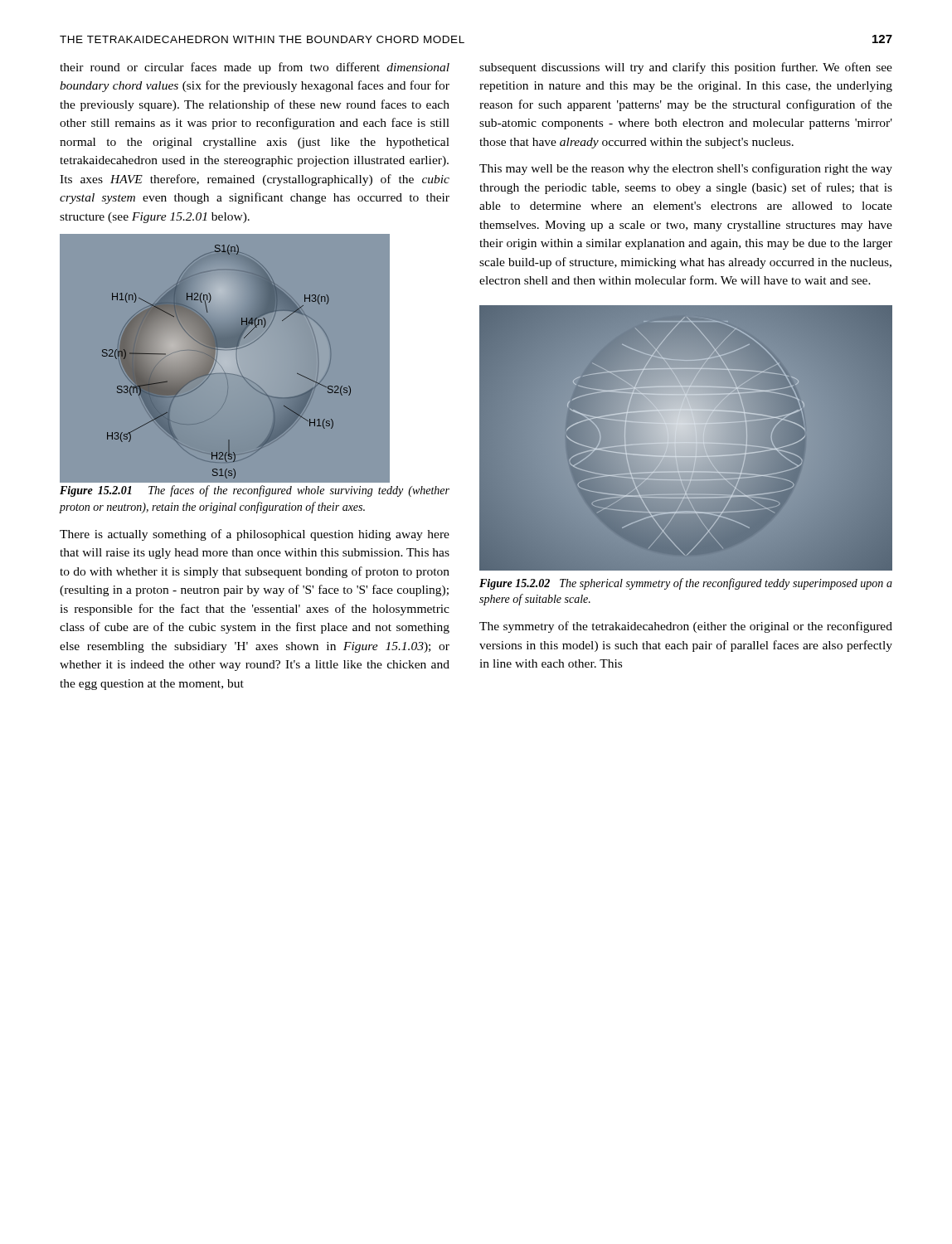Locate the caption that opens with "Figure 15.2.02 The spherical symmetry of"
The image size is (952, 1244).
pyautogui.click(x=686, y=591)
